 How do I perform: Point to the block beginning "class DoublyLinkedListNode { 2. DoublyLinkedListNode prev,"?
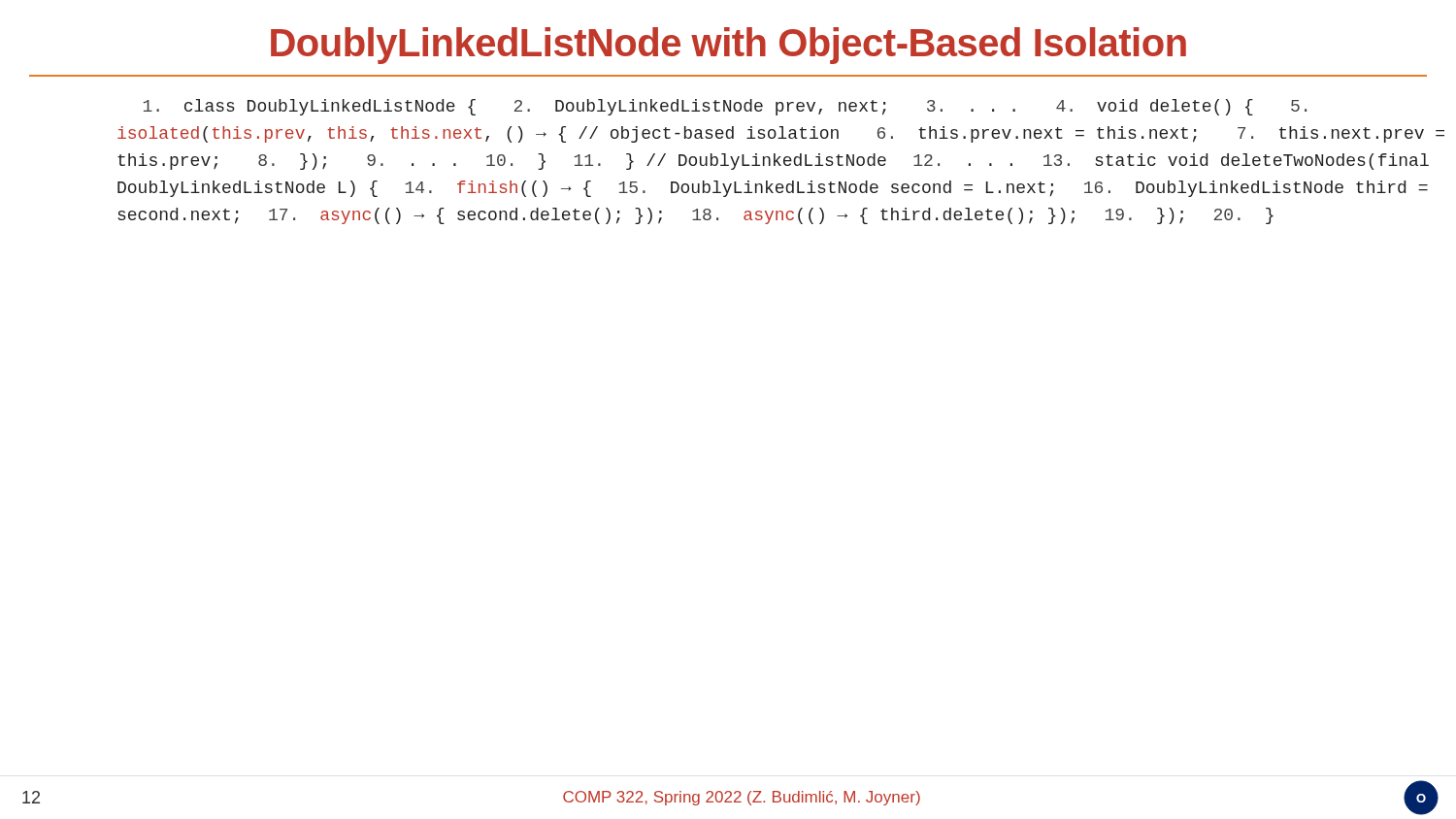pos(781,161)
